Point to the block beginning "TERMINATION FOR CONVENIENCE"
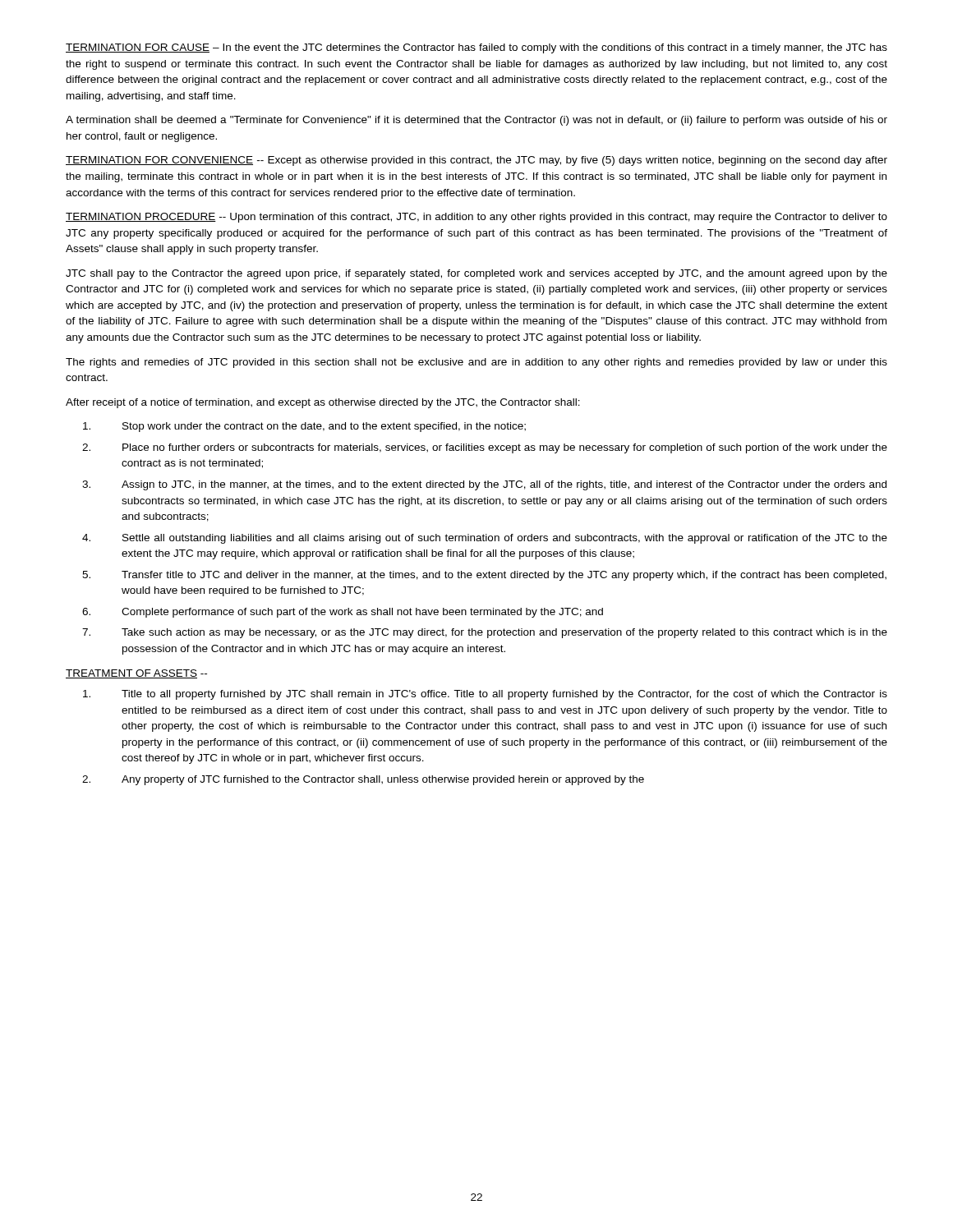Screen dimensions: 1232x953 [x=476, y=176]
